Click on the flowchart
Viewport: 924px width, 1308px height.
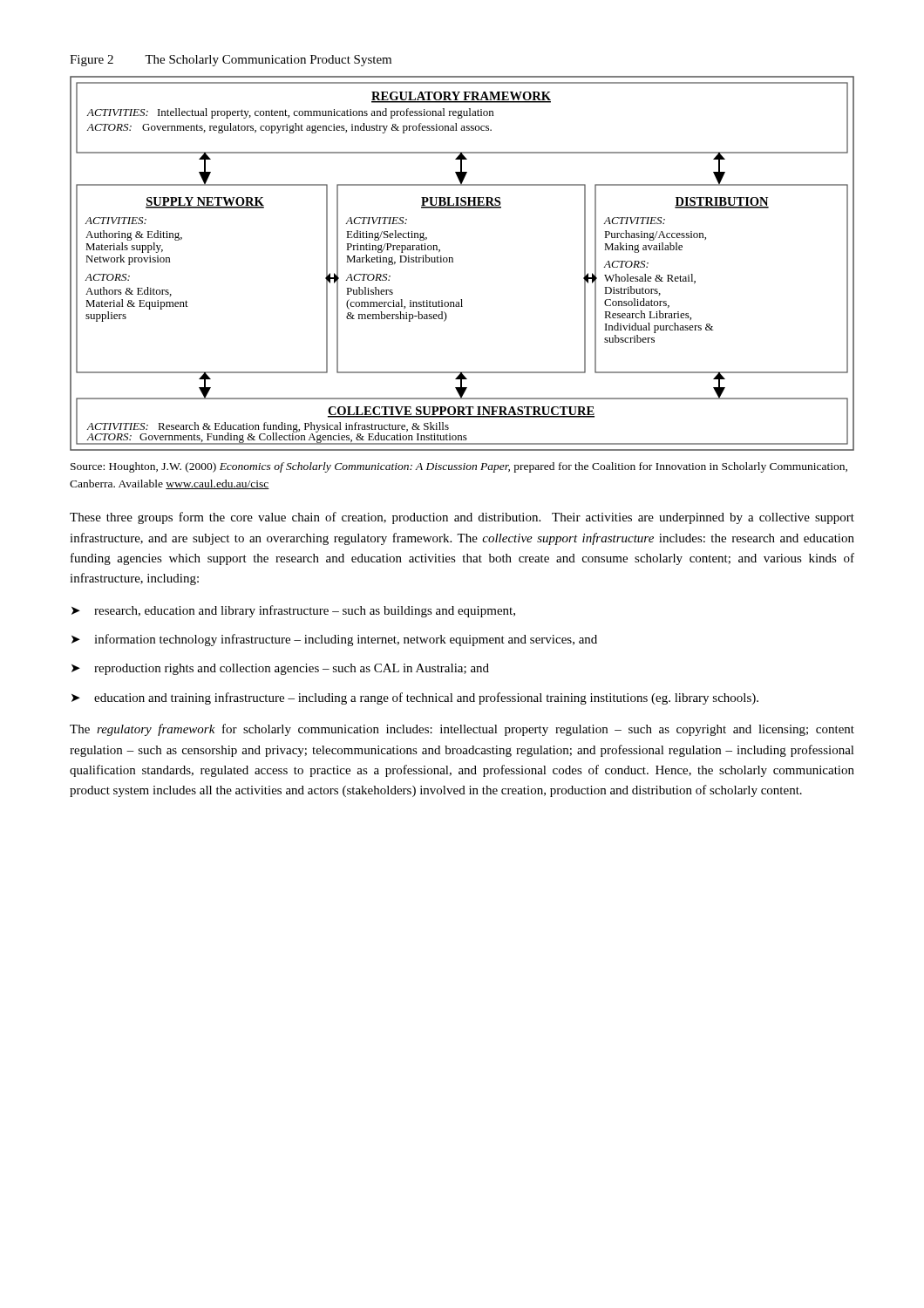[462, 263]
